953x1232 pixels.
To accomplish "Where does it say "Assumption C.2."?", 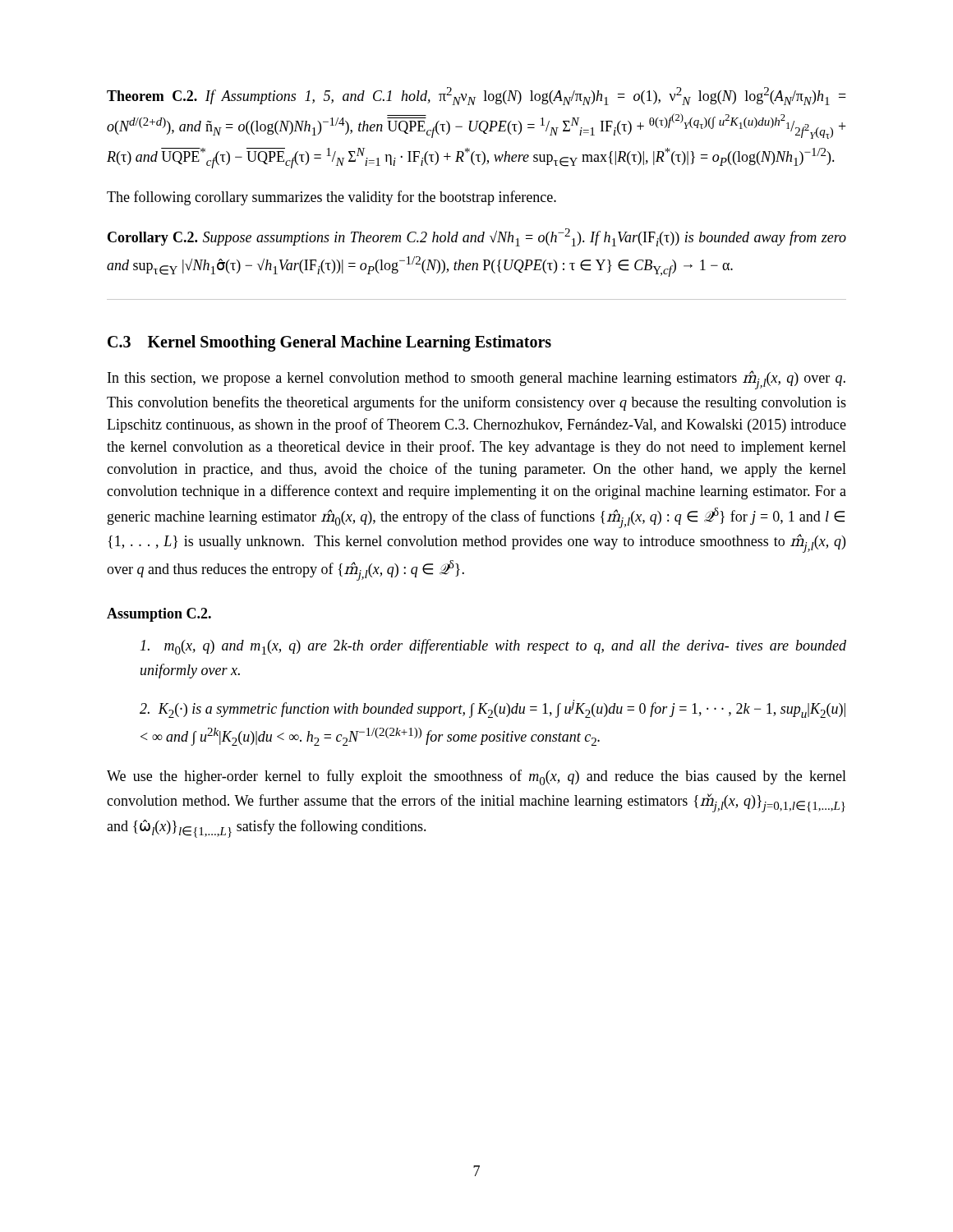I will [159, 614].
